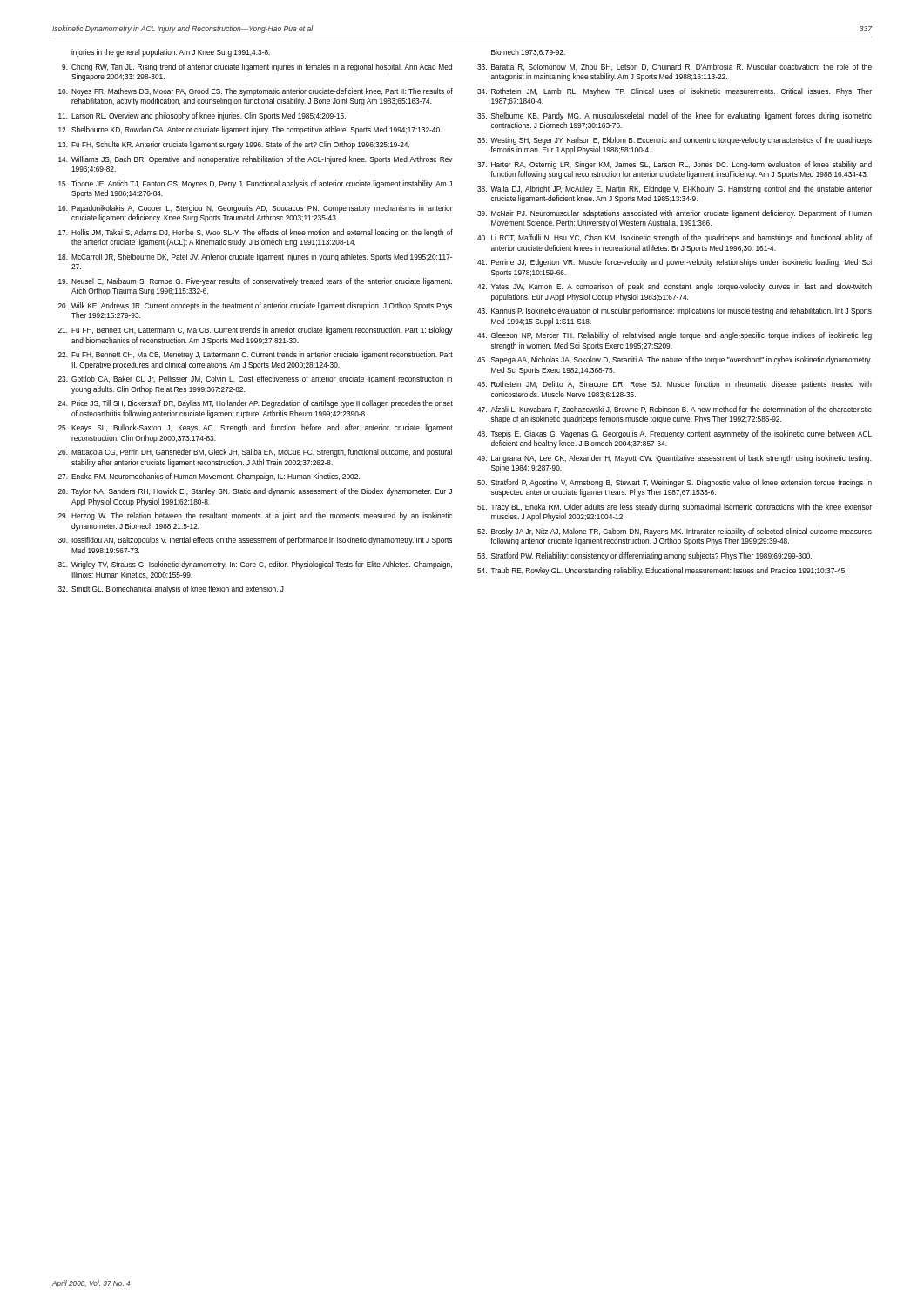This screenshot has height=1307, width=924.
Task: Point to the region starting "54. Traub RE, Rowley GL."
Action: [x=672, y=571]
